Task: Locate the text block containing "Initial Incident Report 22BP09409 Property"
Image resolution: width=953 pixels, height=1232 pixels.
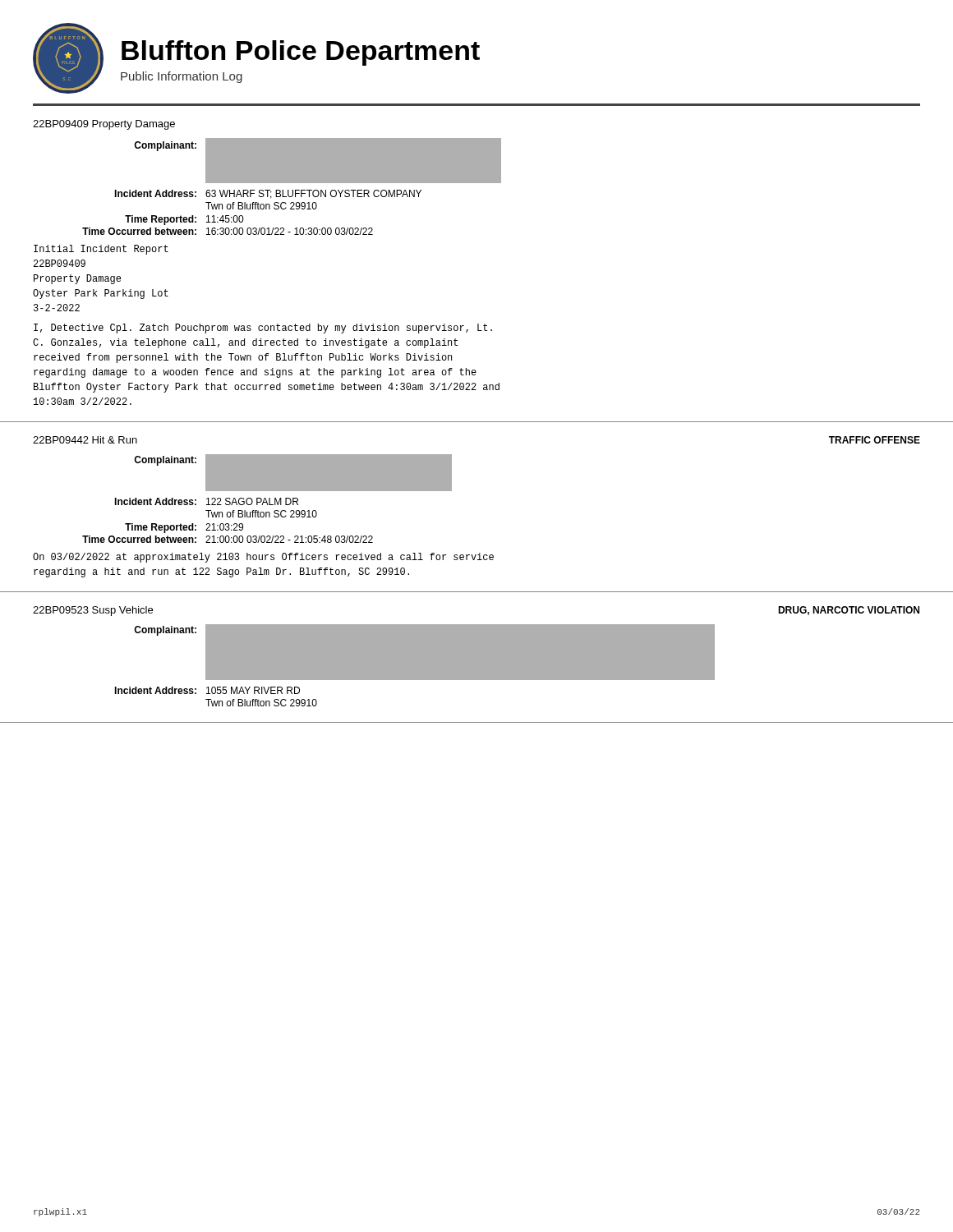Action: (x=101, y=250)
